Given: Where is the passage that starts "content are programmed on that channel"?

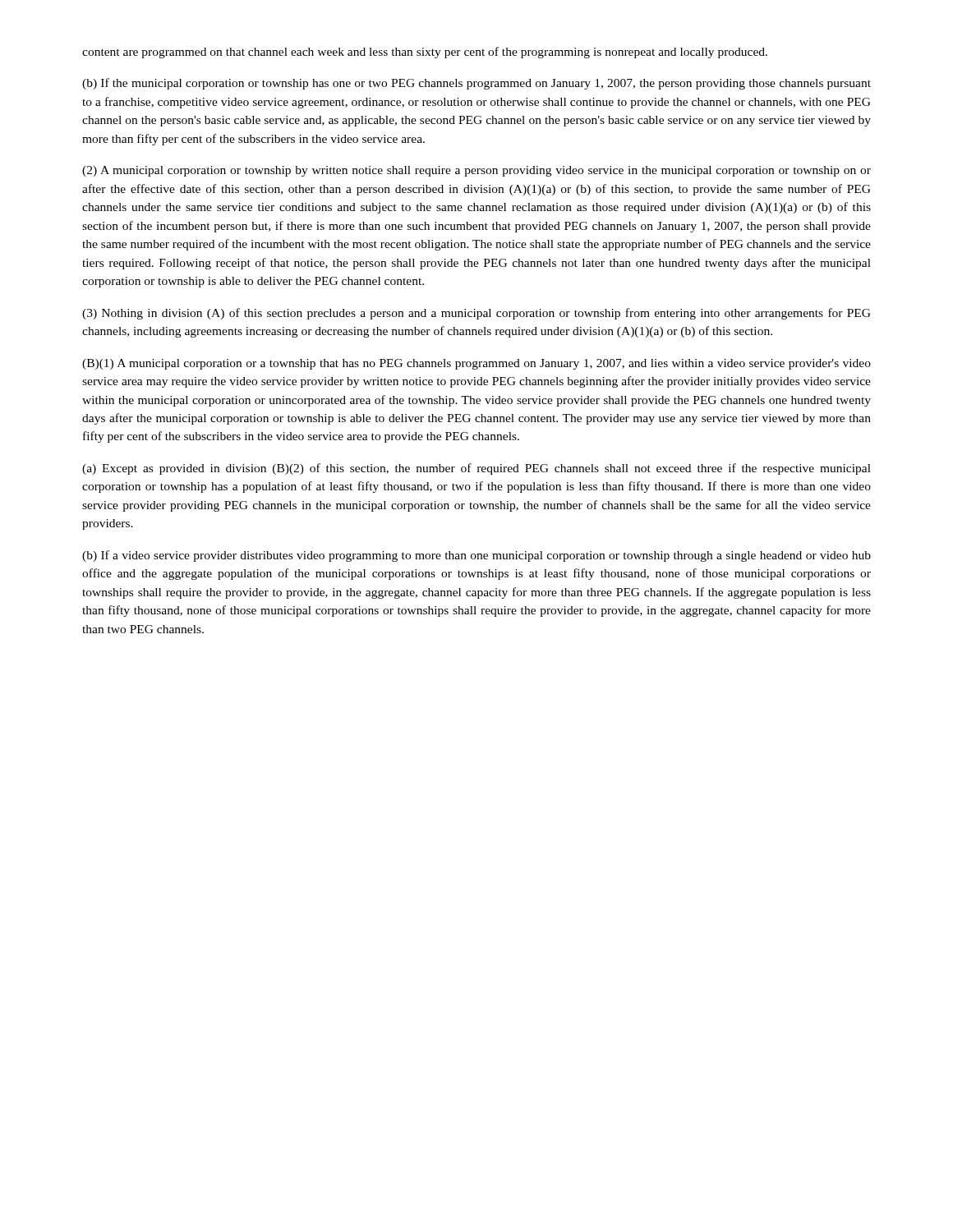Looking at the screenshot, I should (425, 51).
